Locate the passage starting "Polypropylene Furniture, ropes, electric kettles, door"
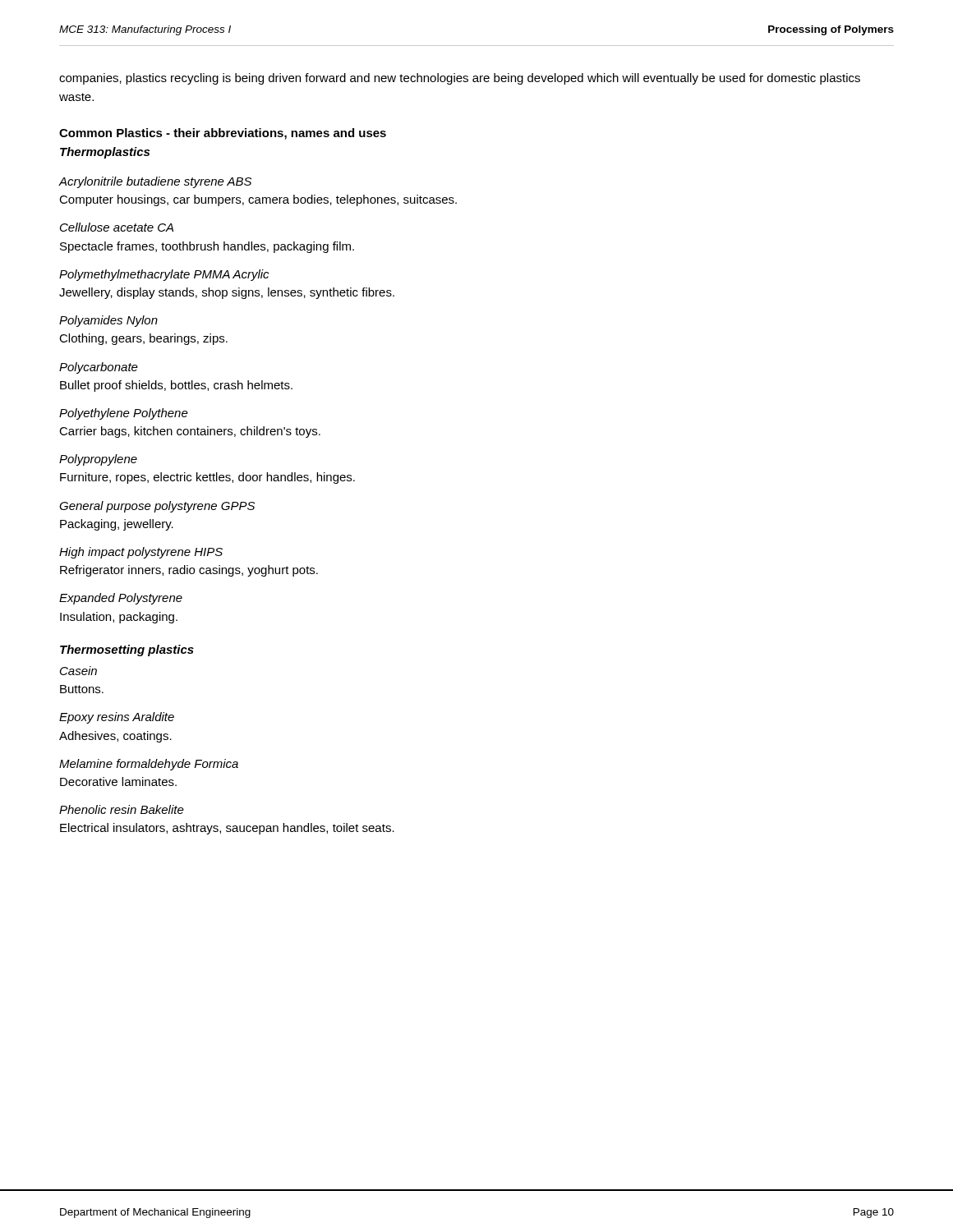This screenshot has height=1232, width=953. pos(98,460)
